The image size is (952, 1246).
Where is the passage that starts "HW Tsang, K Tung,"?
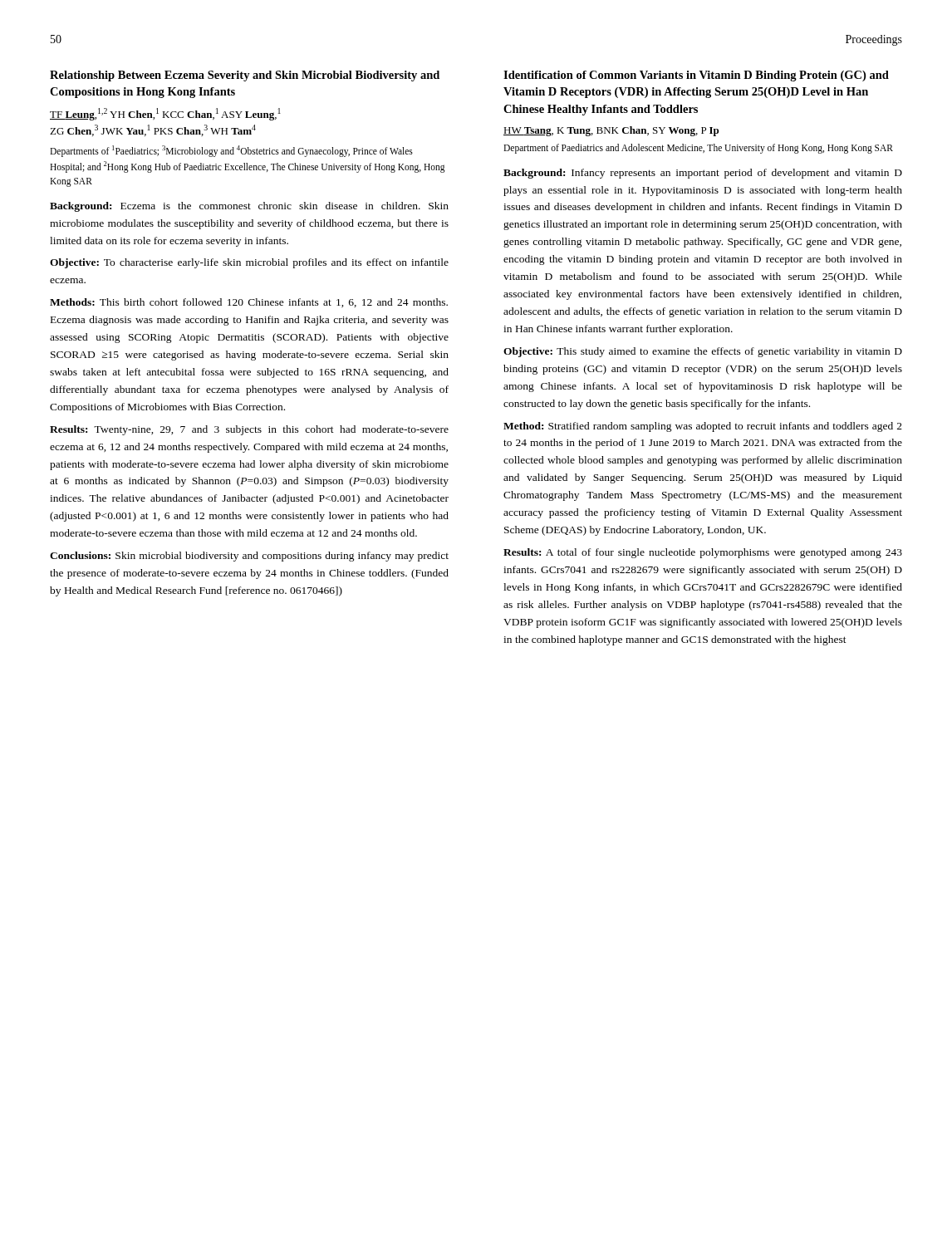click(611, 130)
